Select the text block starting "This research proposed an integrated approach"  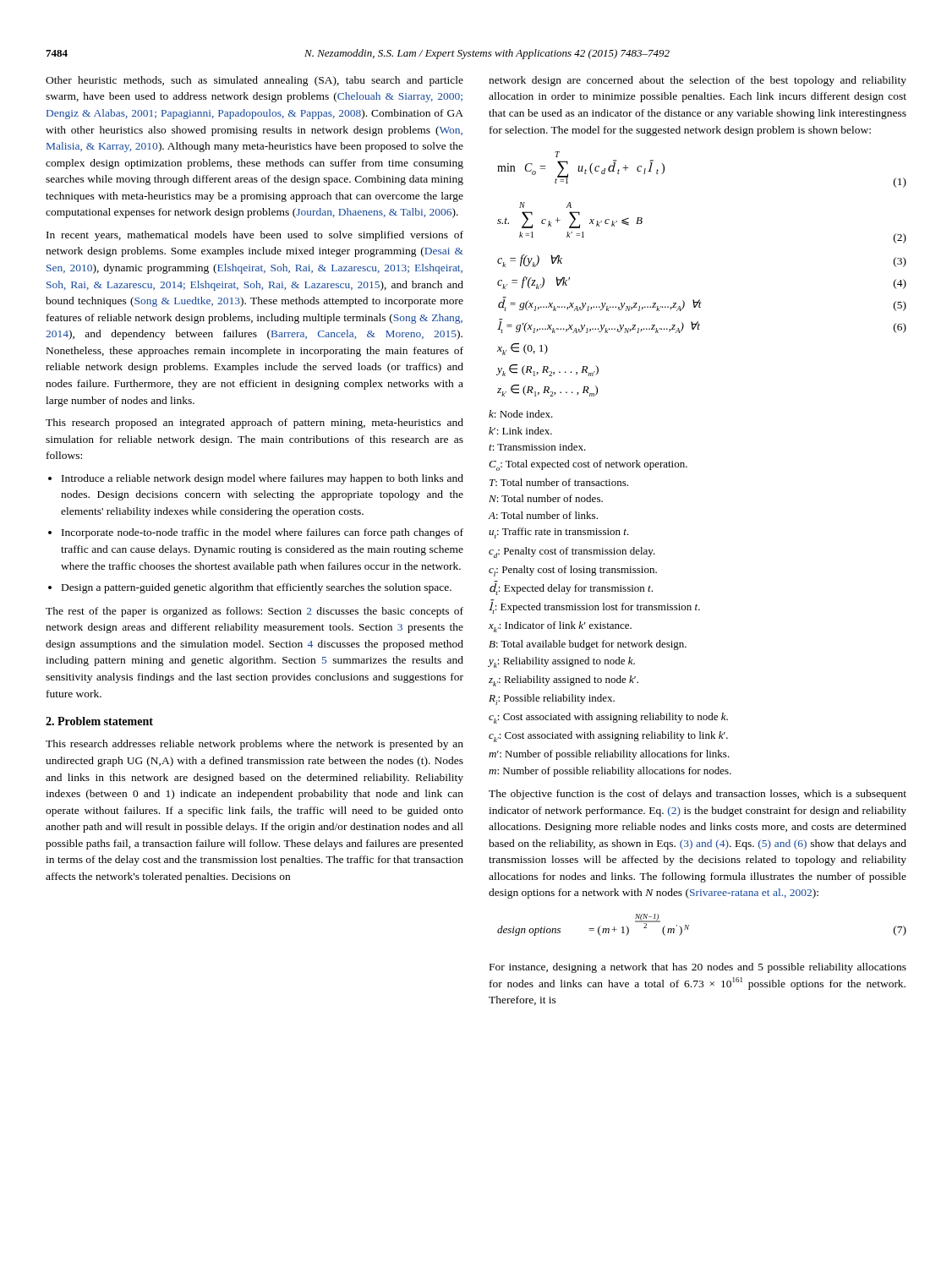255,439
